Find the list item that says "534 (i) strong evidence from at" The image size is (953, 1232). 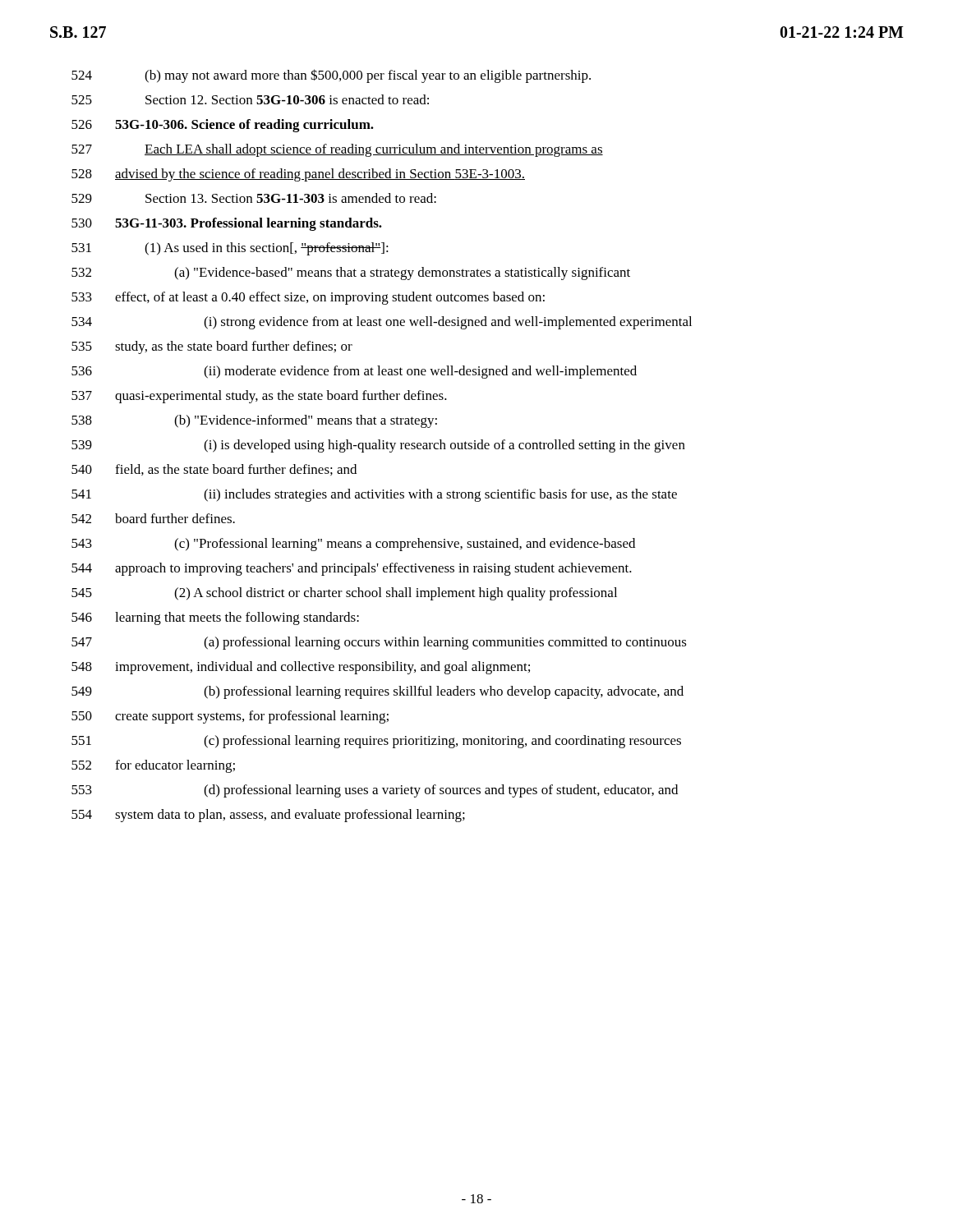pos(476,322)
